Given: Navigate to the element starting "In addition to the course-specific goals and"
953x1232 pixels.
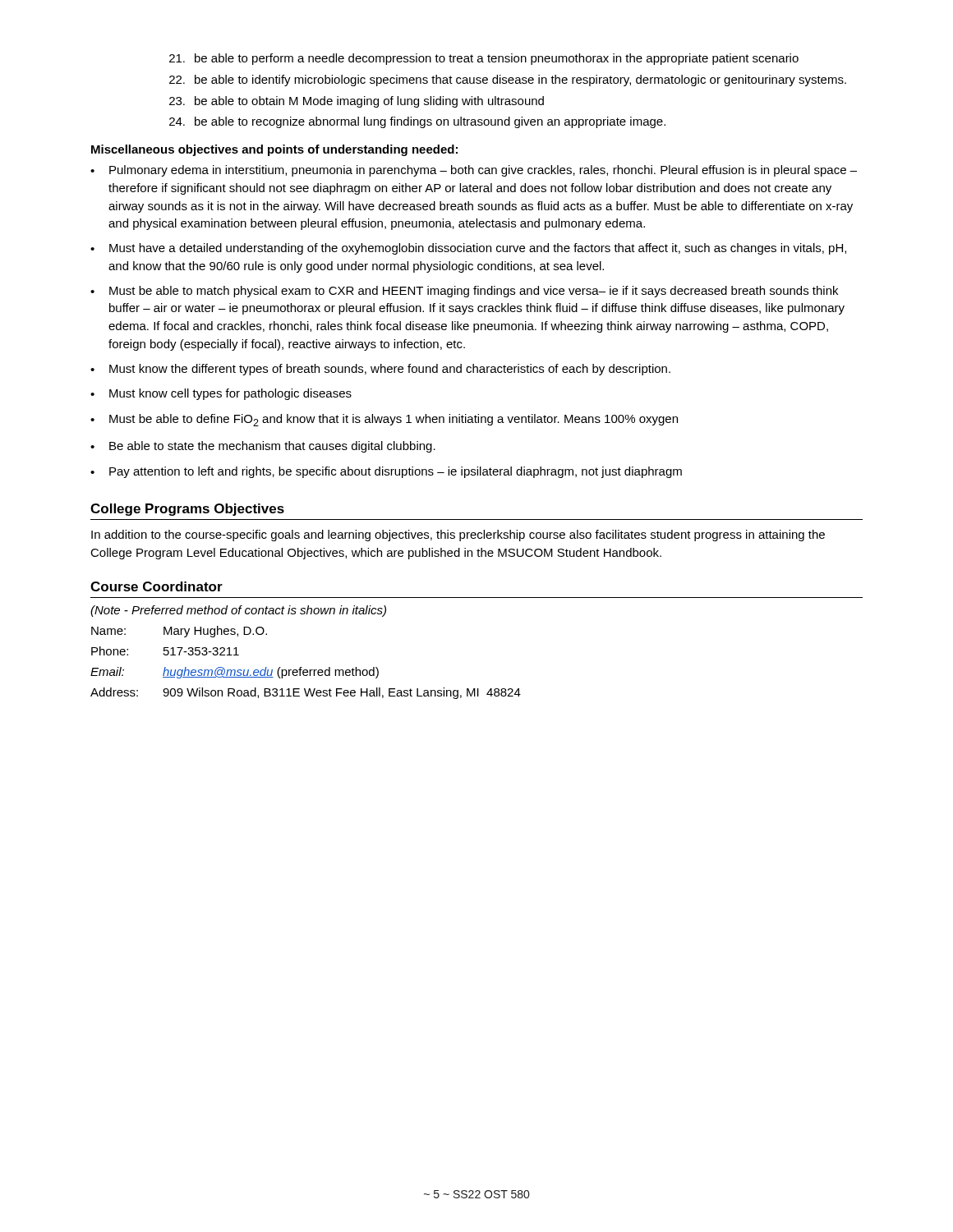Looking at the screenshot, I should pos(458,543).
